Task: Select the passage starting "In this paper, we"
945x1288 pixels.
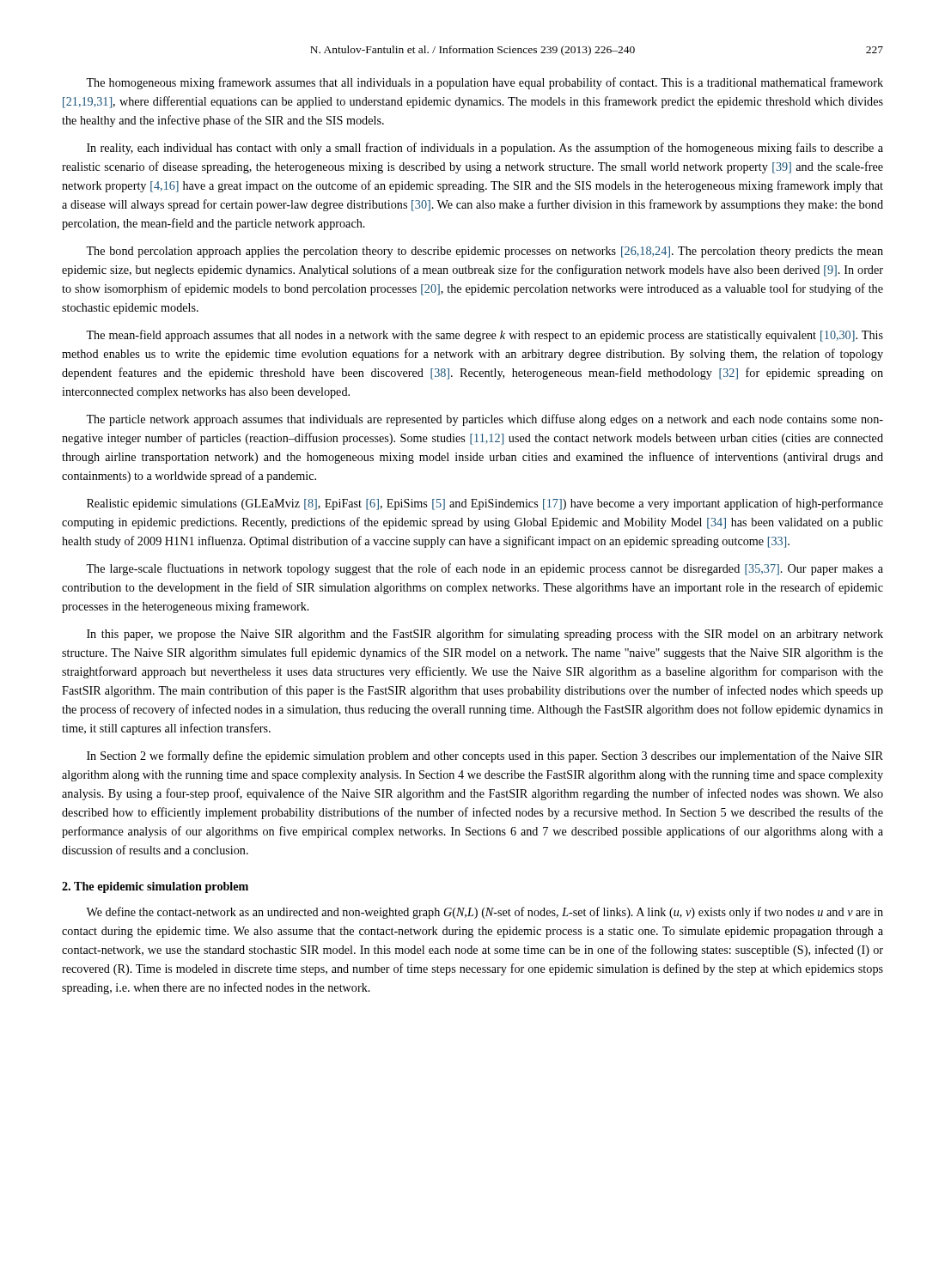Action: (x=472, y=681)
